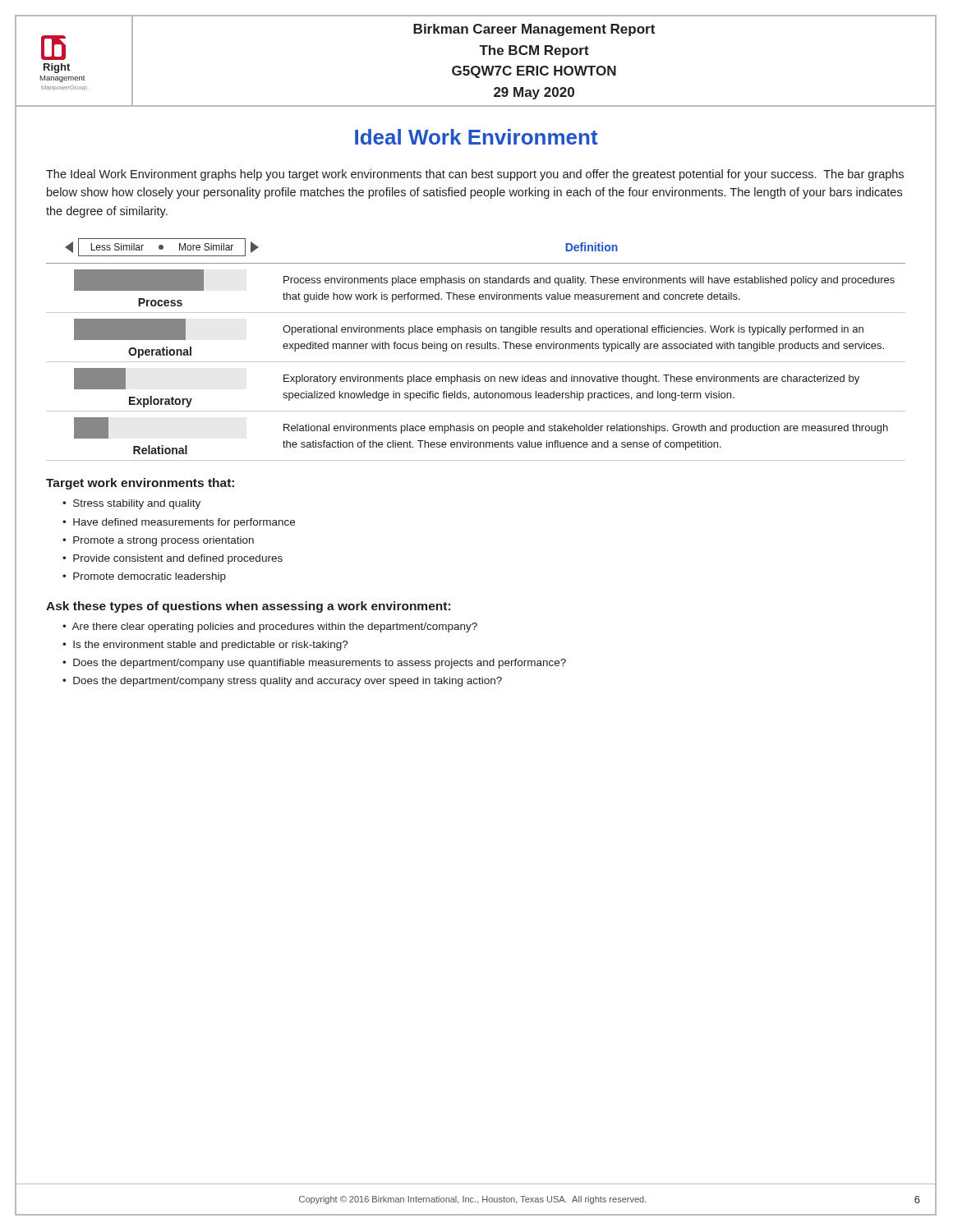Click the passage that begins "• Is the environment stable and predictable or"

[205, 644]
